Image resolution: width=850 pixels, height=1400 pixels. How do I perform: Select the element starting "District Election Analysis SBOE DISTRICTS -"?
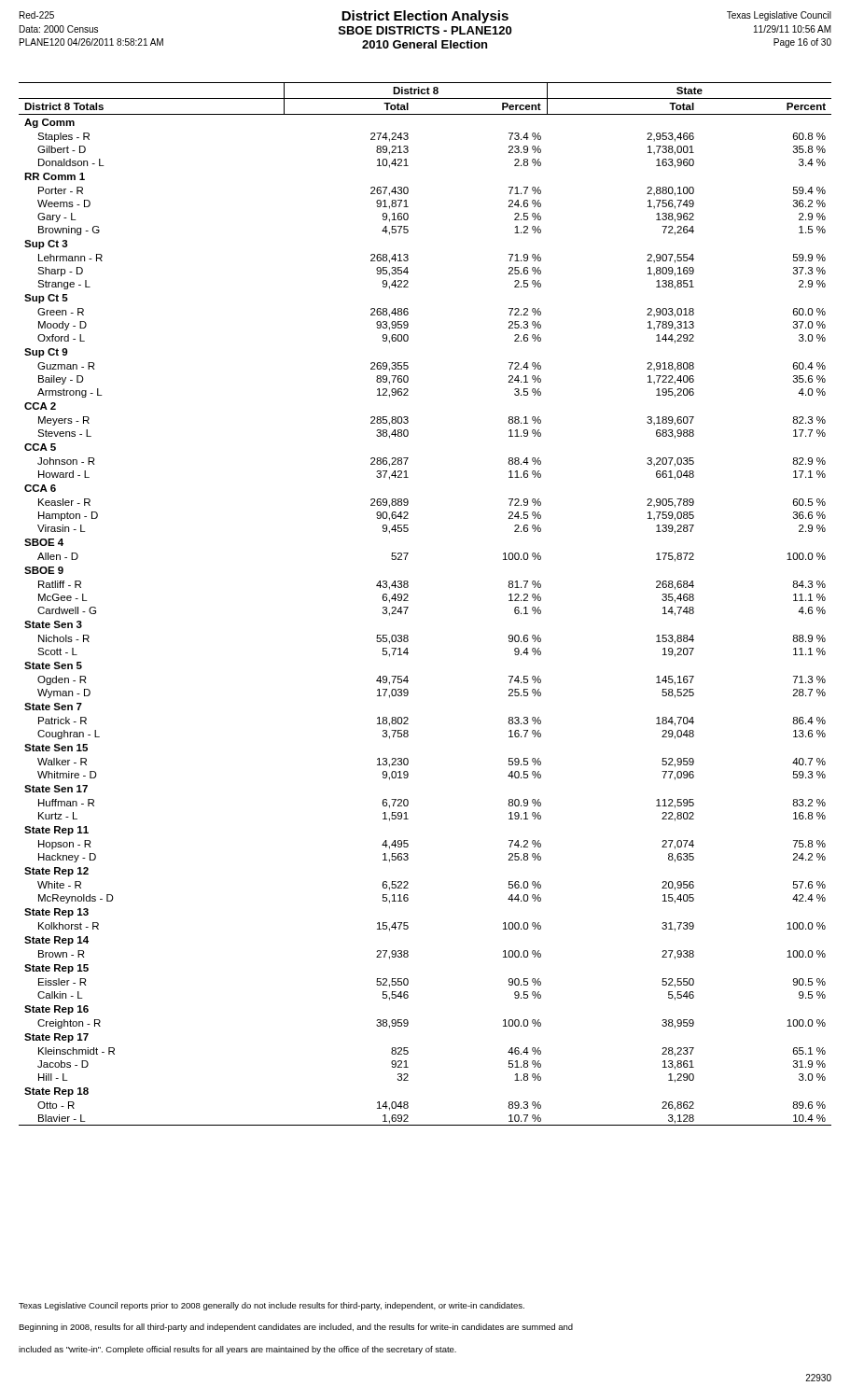425,29
